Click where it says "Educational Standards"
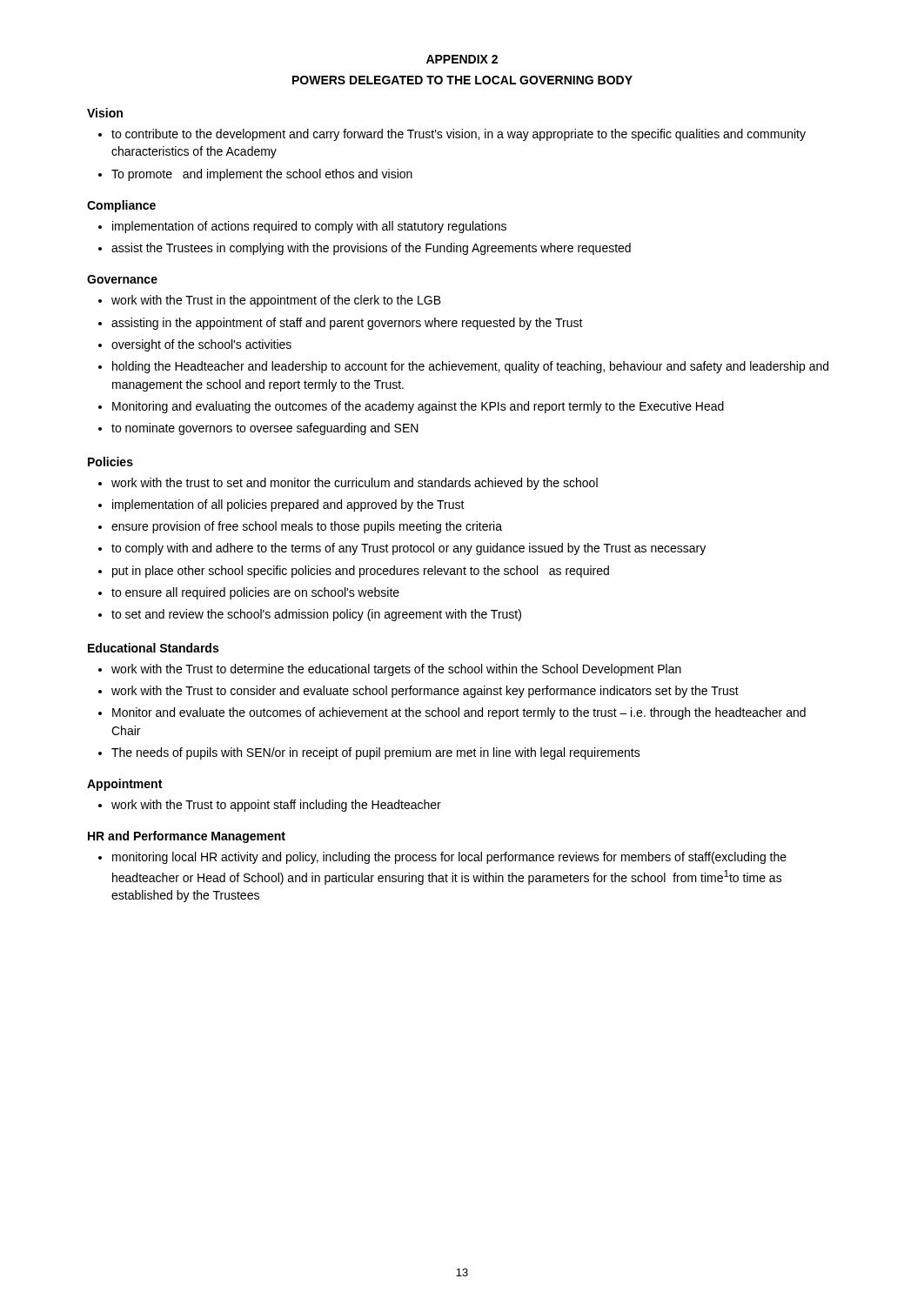This screenshot has height=1305, width=924. (x=153, y=648)
